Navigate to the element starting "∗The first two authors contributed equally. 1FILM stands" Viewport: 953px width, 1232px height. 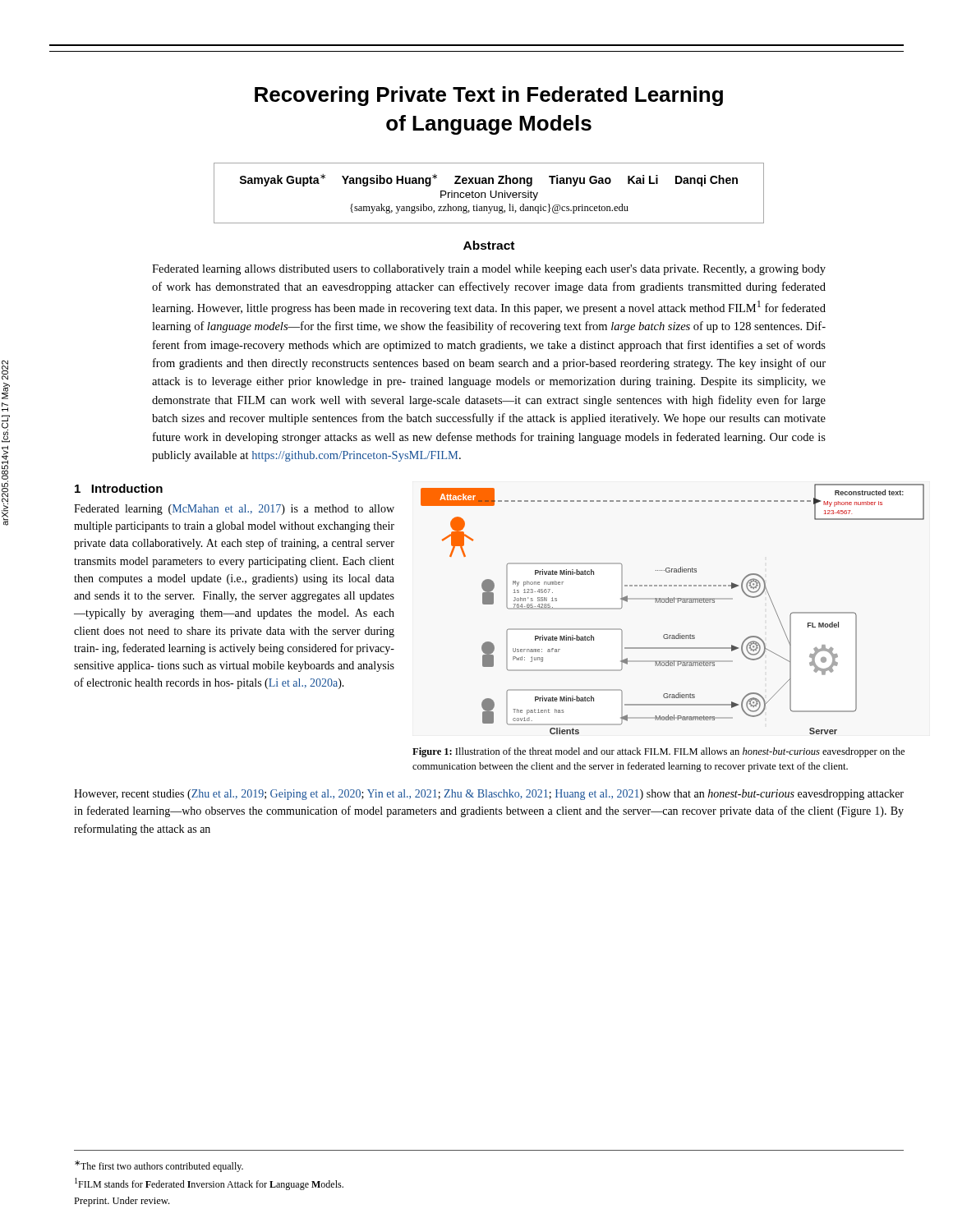[159, 1166]
